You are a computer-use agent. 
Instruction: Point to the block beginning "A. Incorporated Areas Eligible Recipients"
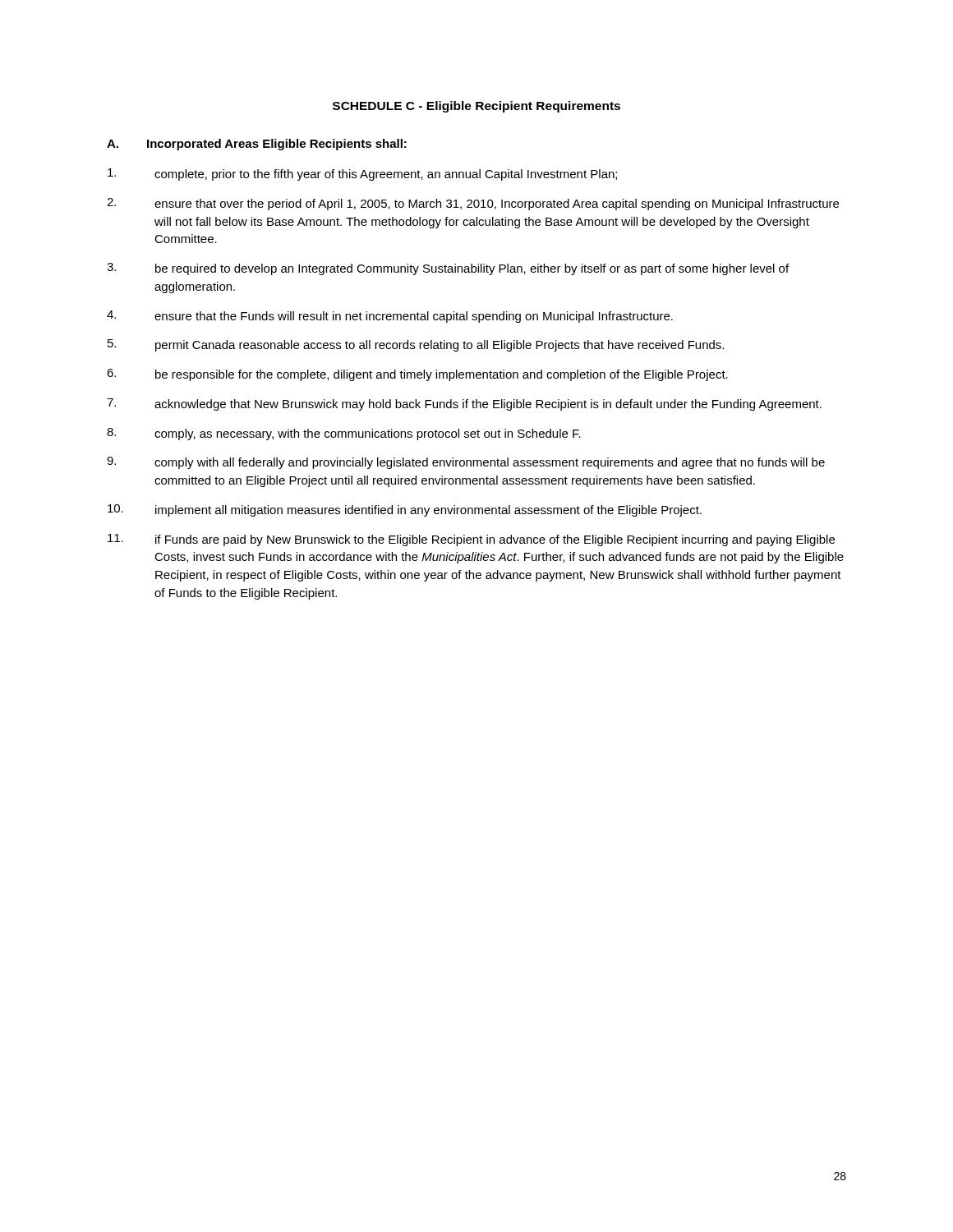click(257, 143)
